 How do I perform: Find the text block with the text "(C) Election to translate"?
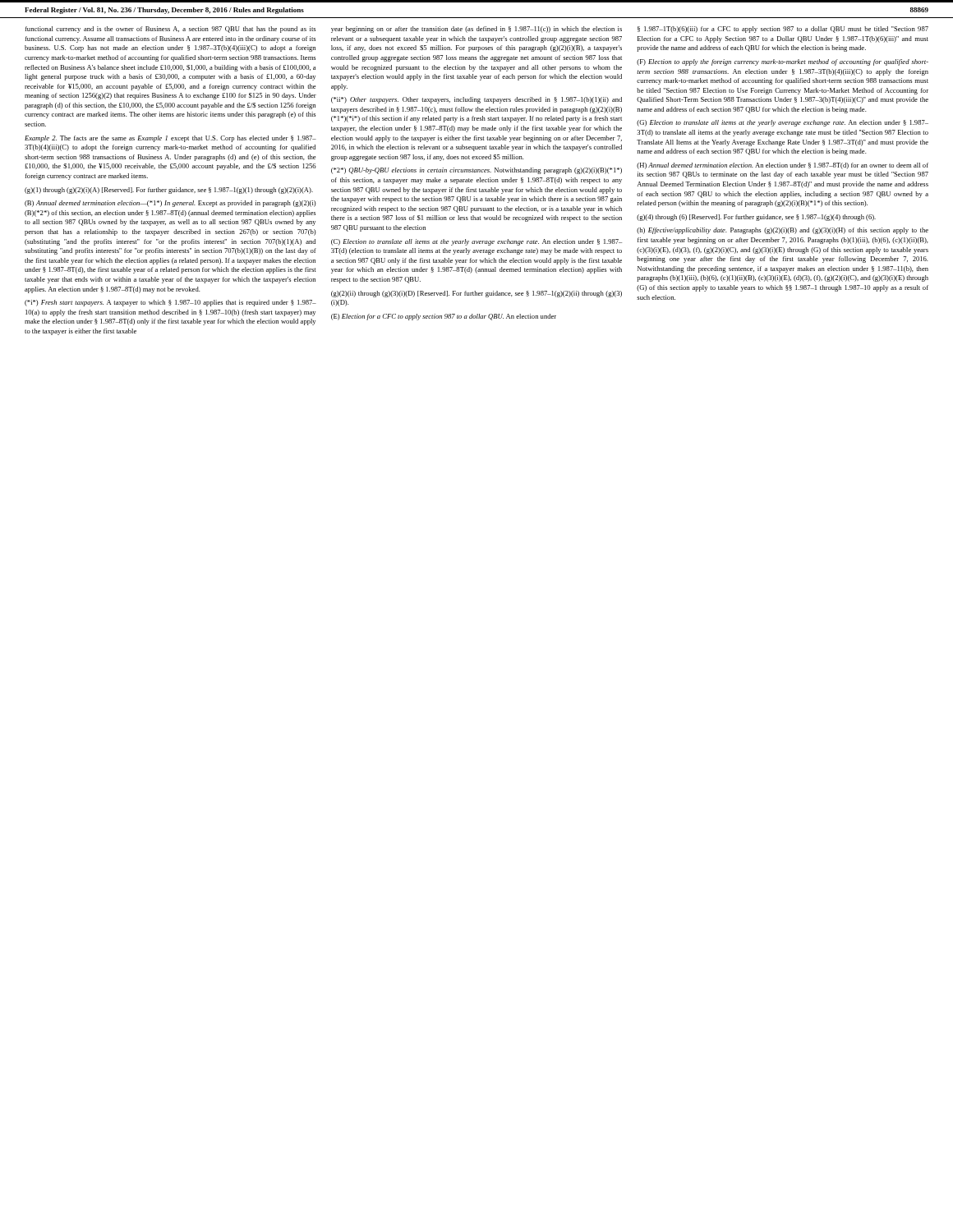tap(476, 261)
